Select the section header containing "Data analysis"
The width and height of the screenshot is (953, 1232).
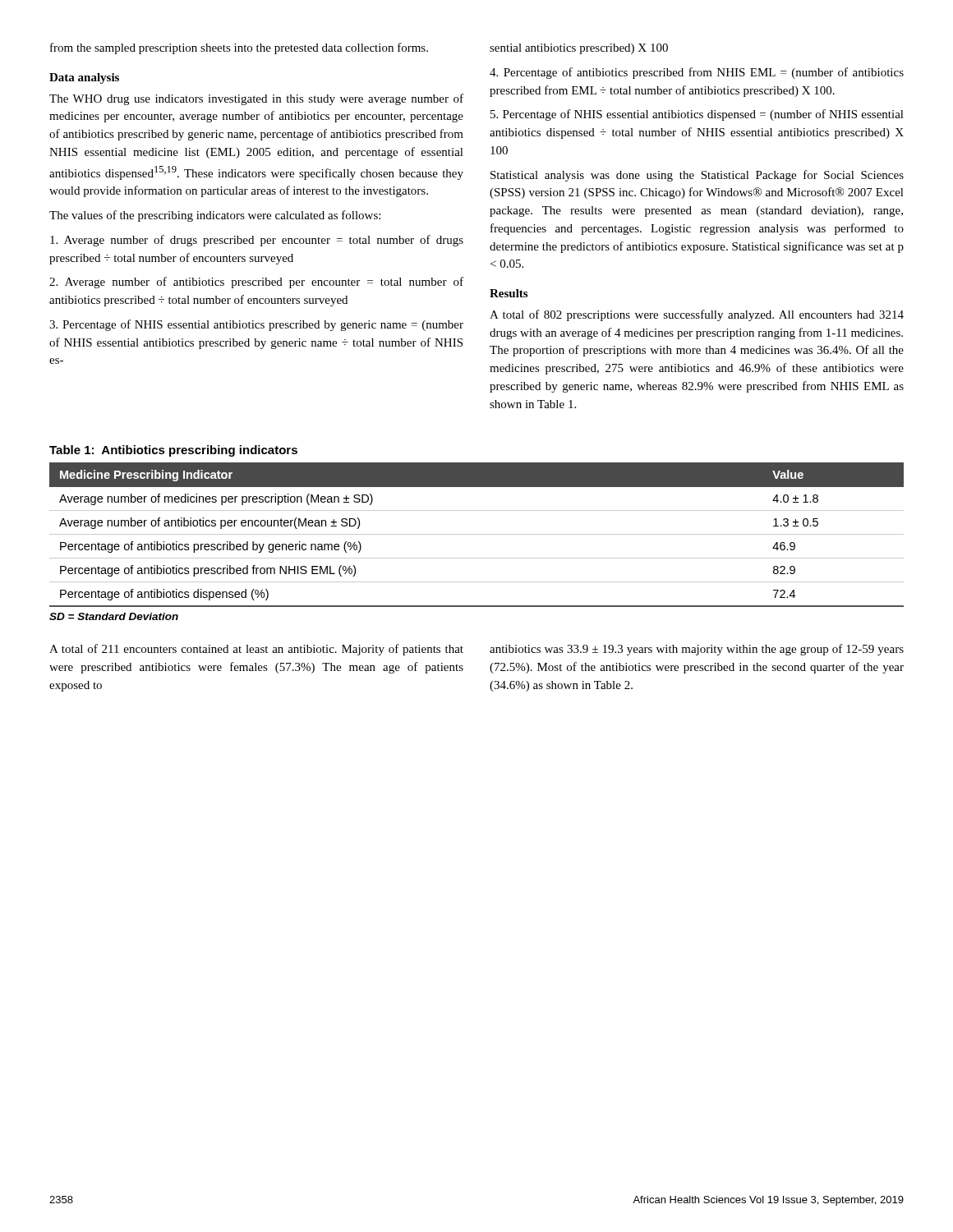click(84, 78)
